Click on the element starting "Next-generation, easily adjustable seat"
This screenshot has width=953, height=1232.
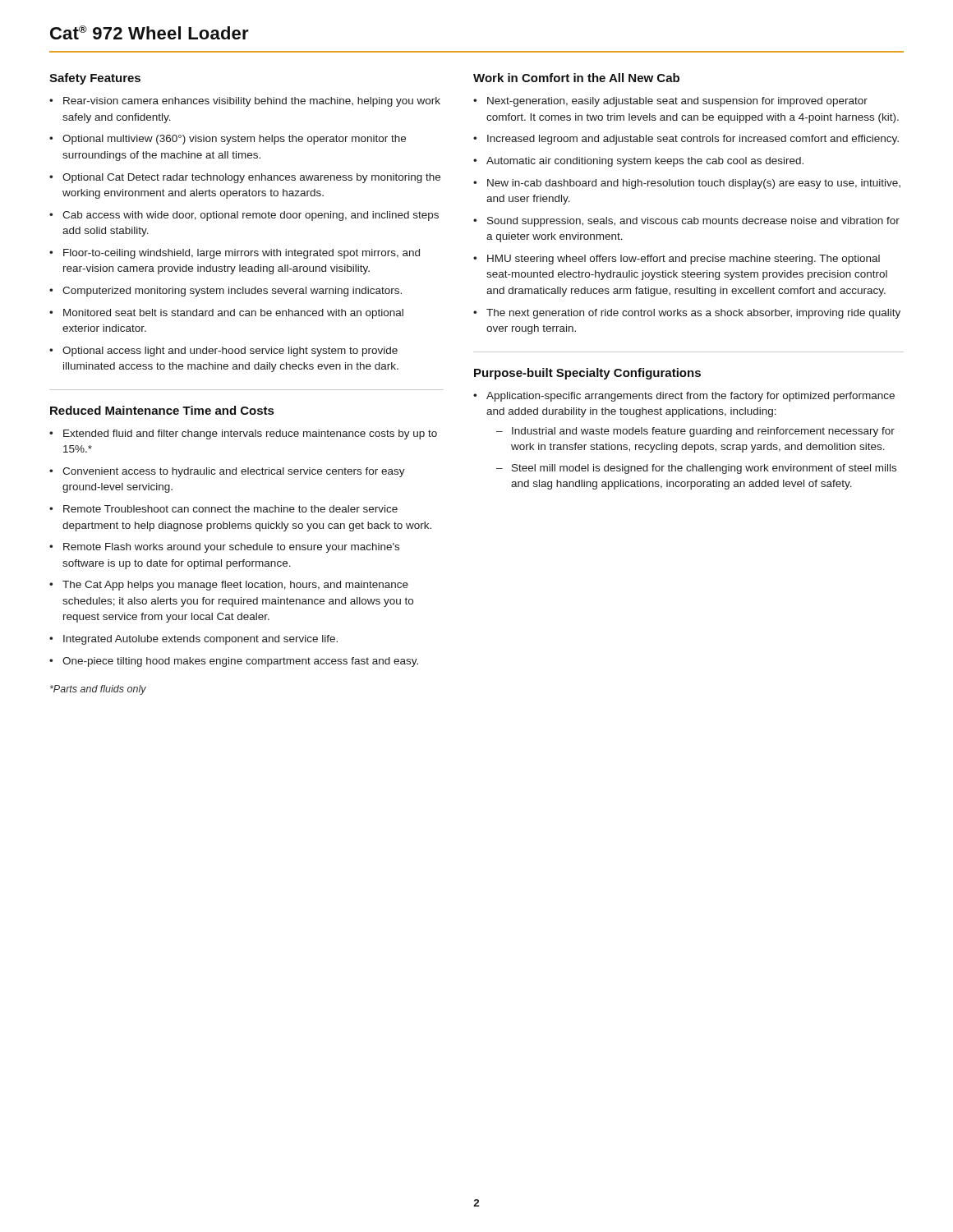pos(693,109)
